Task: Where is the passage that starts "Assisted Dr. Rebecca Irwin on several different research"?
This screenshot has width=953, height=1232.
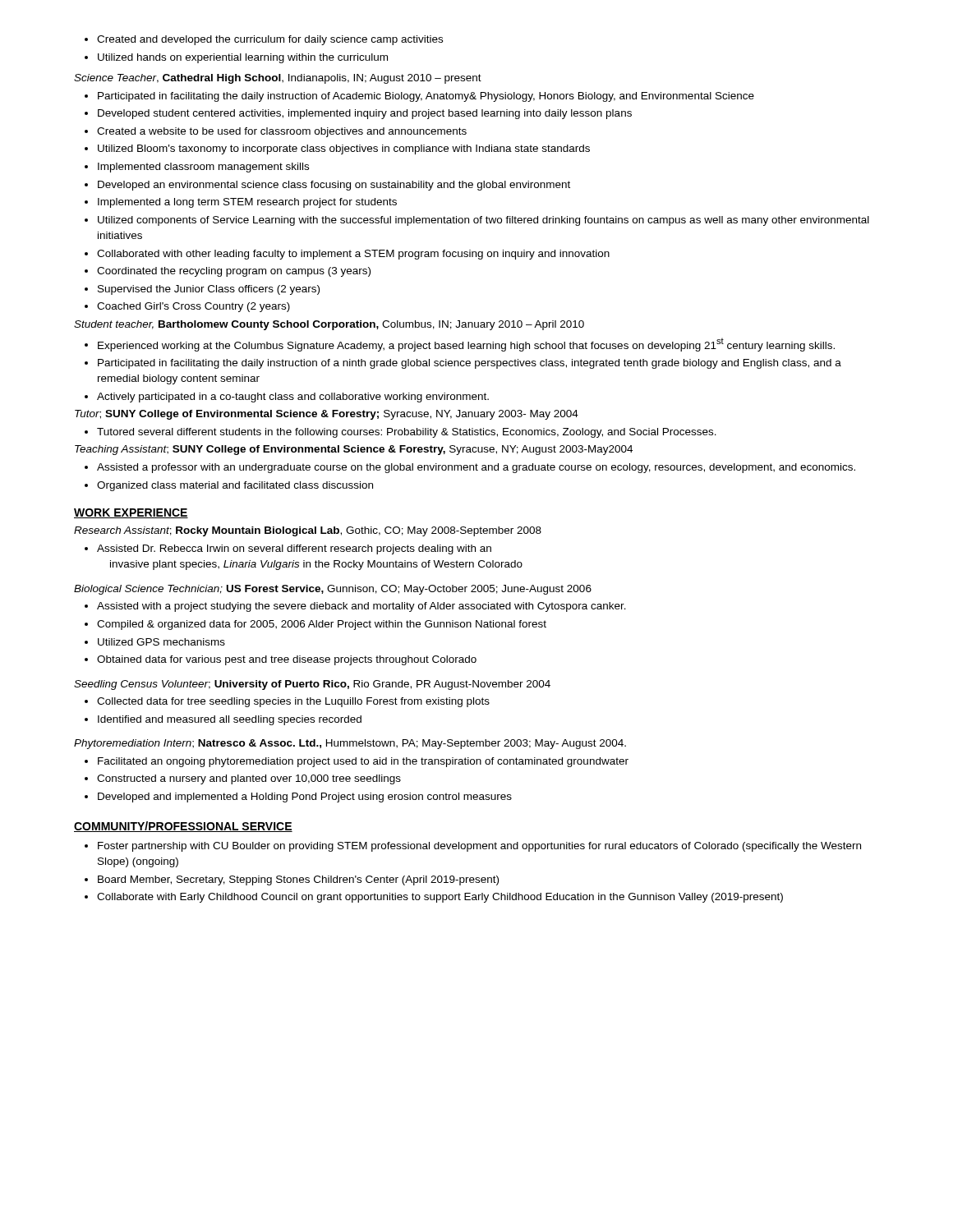Action: click(476, 556)
